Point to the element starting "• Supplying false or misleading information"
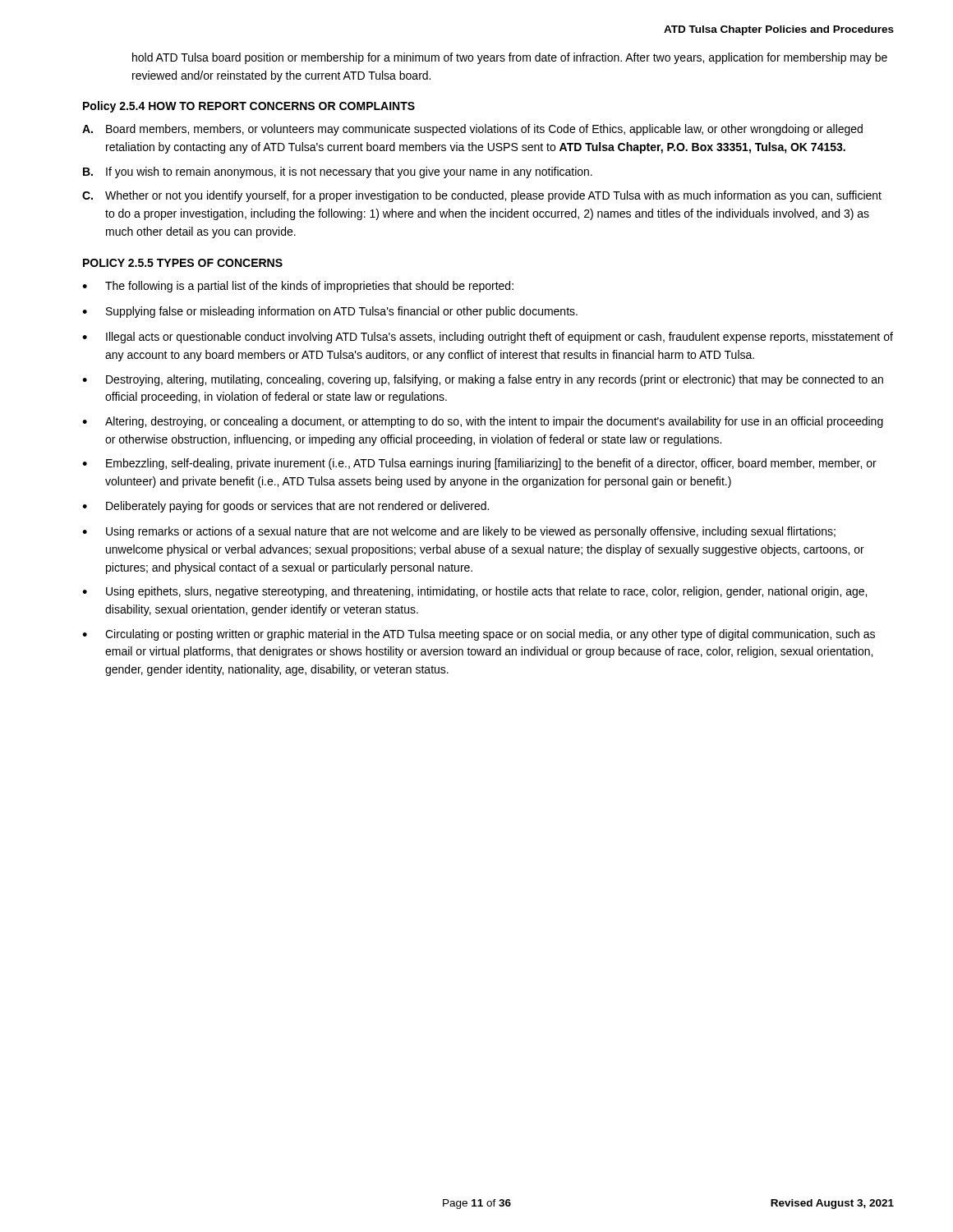 (x=488, y=313)
